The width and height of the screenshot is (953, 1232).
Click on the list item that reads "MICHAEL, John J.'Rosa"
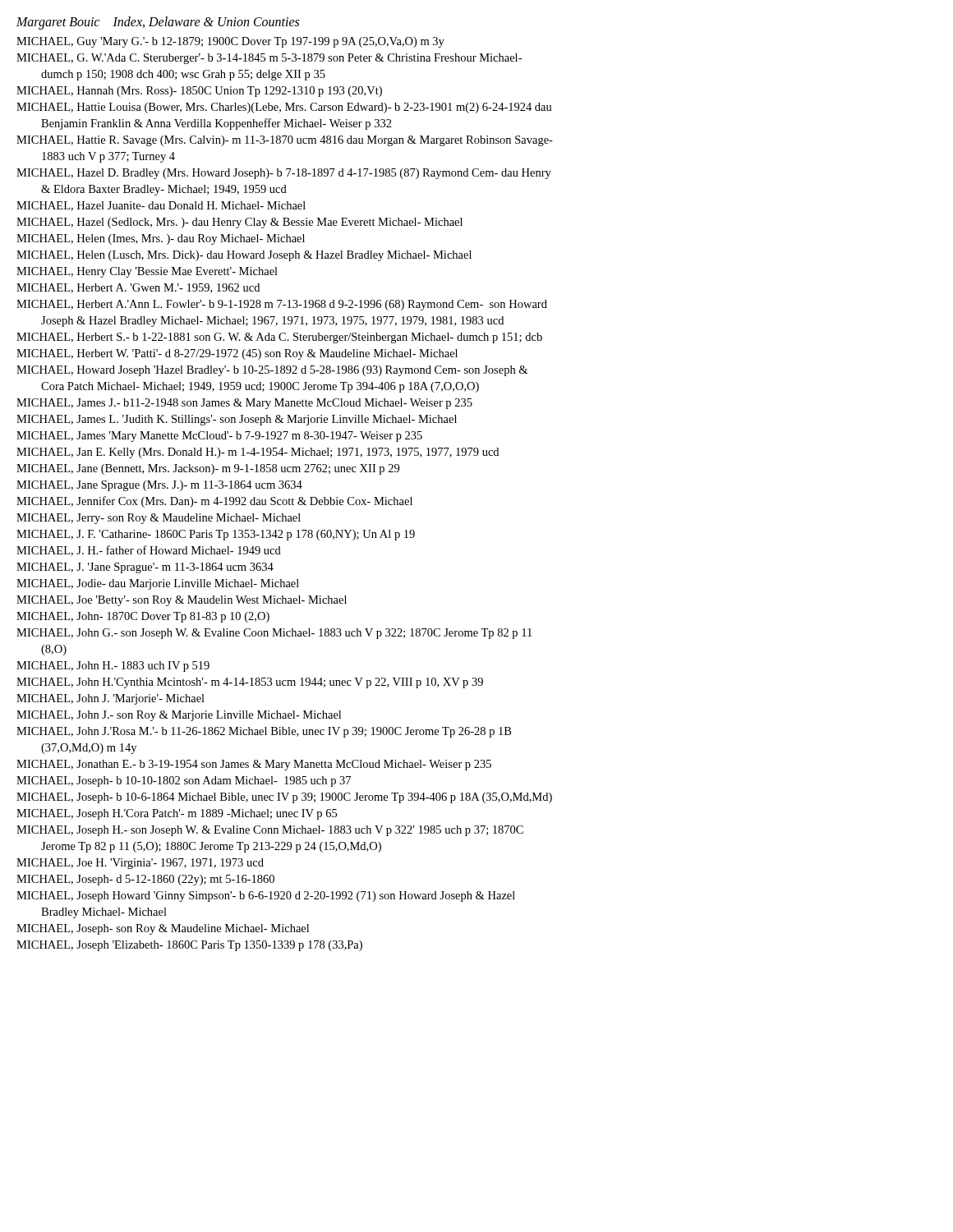tap(460, 740)
